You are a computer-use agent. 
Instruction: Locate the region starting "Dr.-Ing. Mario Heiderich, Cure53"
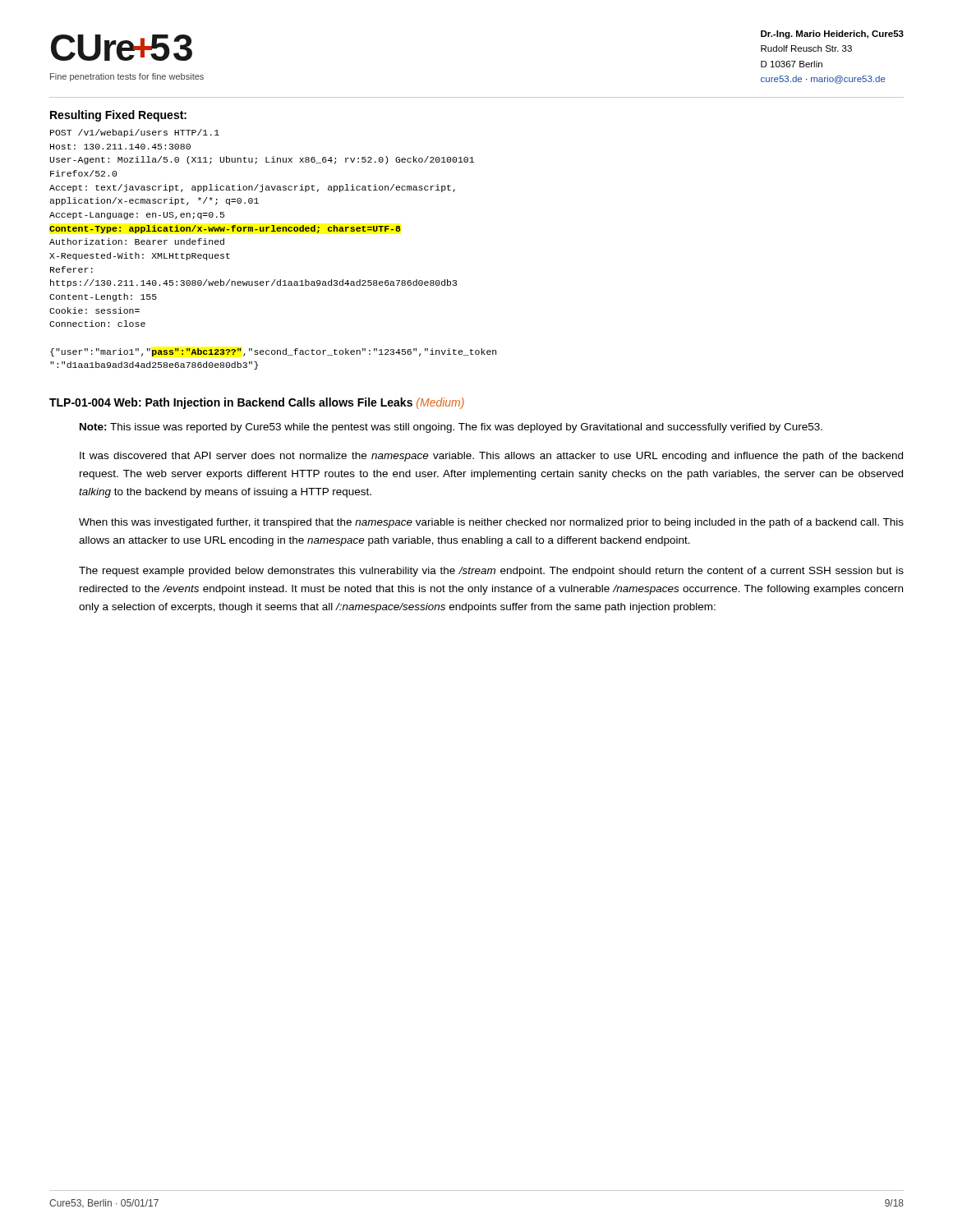point(832,56)
